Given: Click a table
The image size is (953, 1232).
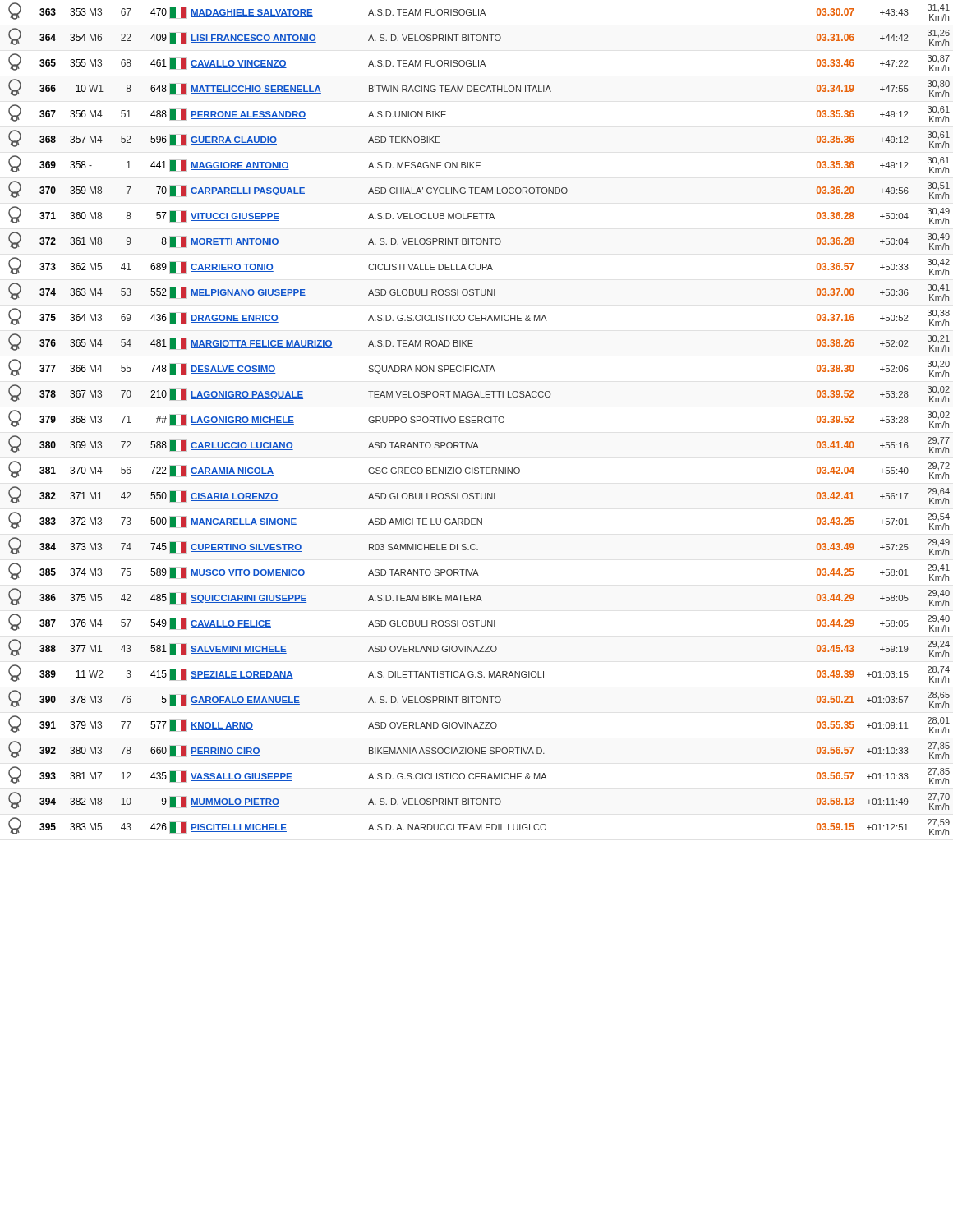Looking at the screenshot, I should (476, 420).
